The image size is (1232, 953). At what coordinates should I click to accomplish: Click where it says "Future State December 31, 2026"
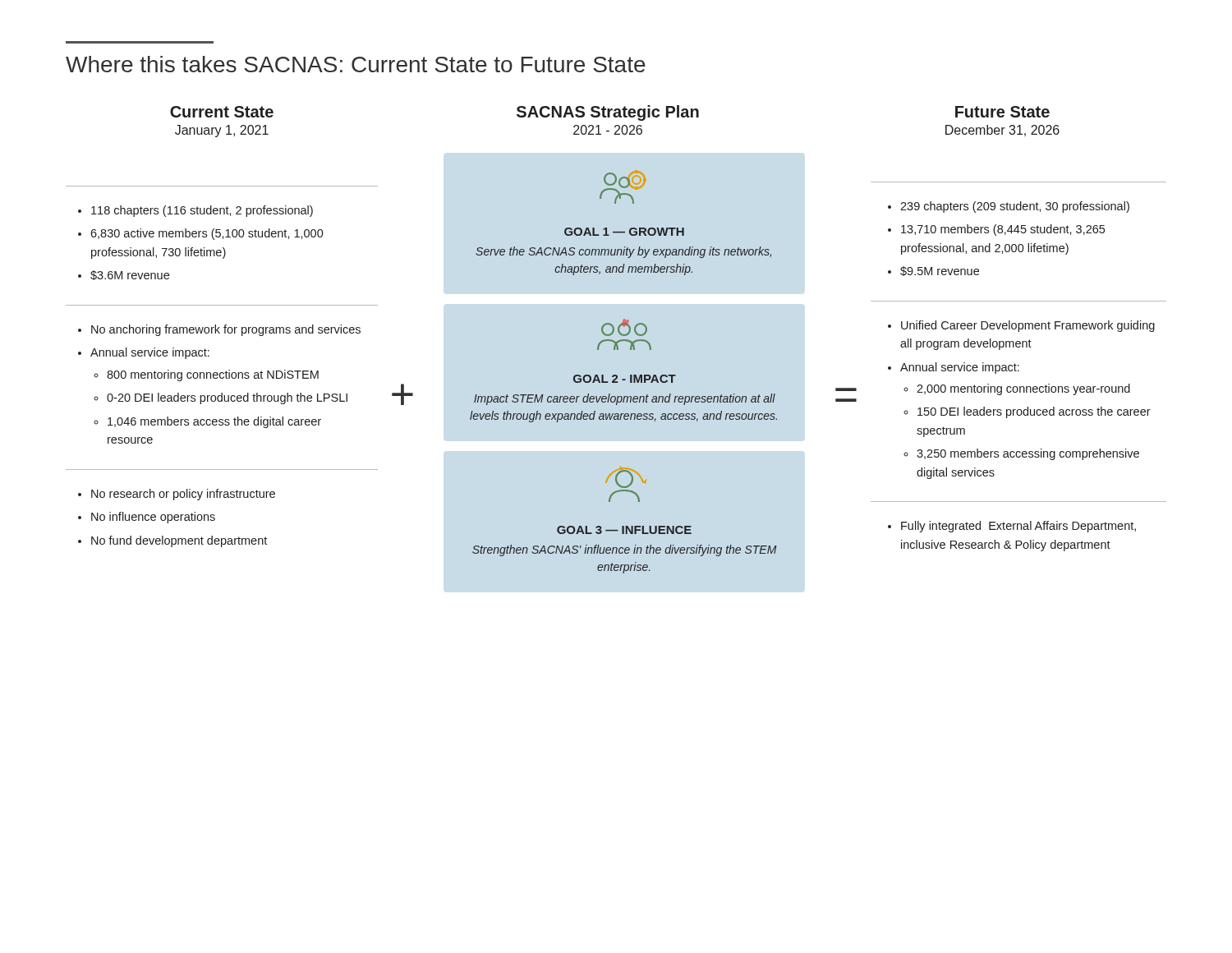[x=1002, y=120]
